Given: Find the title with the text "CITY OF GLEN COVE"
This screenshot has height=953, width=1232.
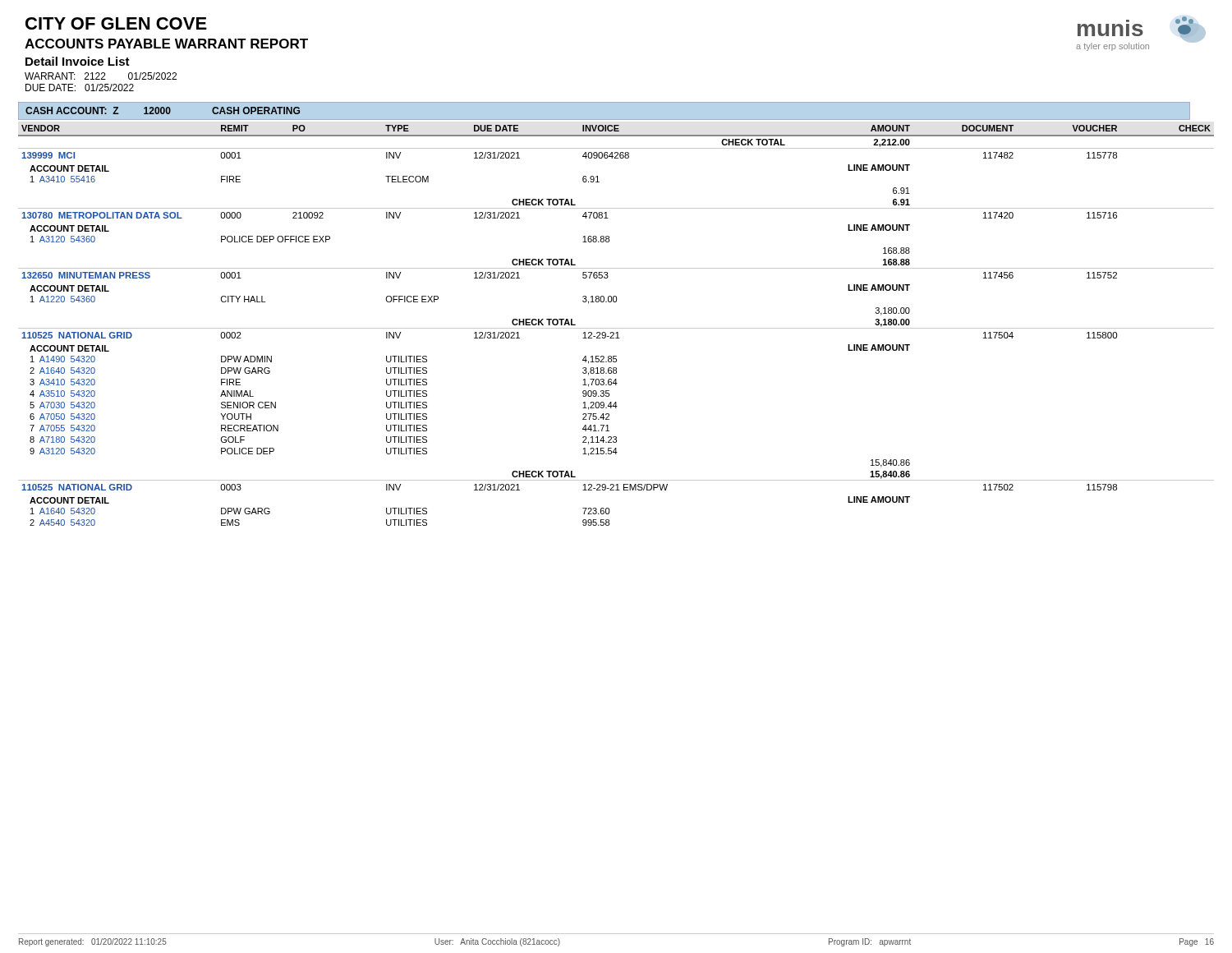Looking at the screenshot, I should (116, 23).
